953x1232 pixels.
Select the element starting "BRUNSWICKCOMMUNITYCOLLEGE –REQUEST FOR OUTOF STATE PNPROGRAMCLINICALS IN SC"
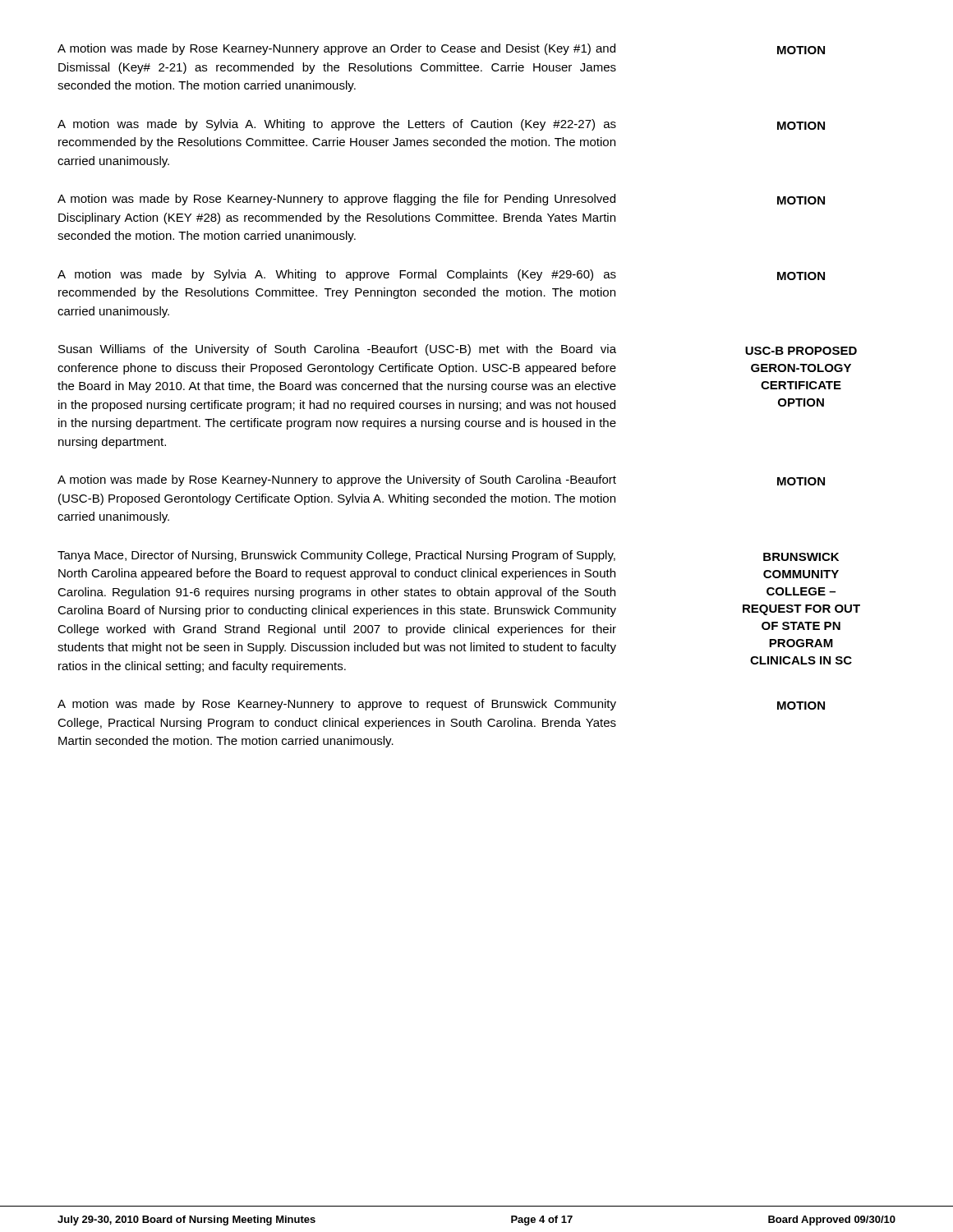[801, 608]
